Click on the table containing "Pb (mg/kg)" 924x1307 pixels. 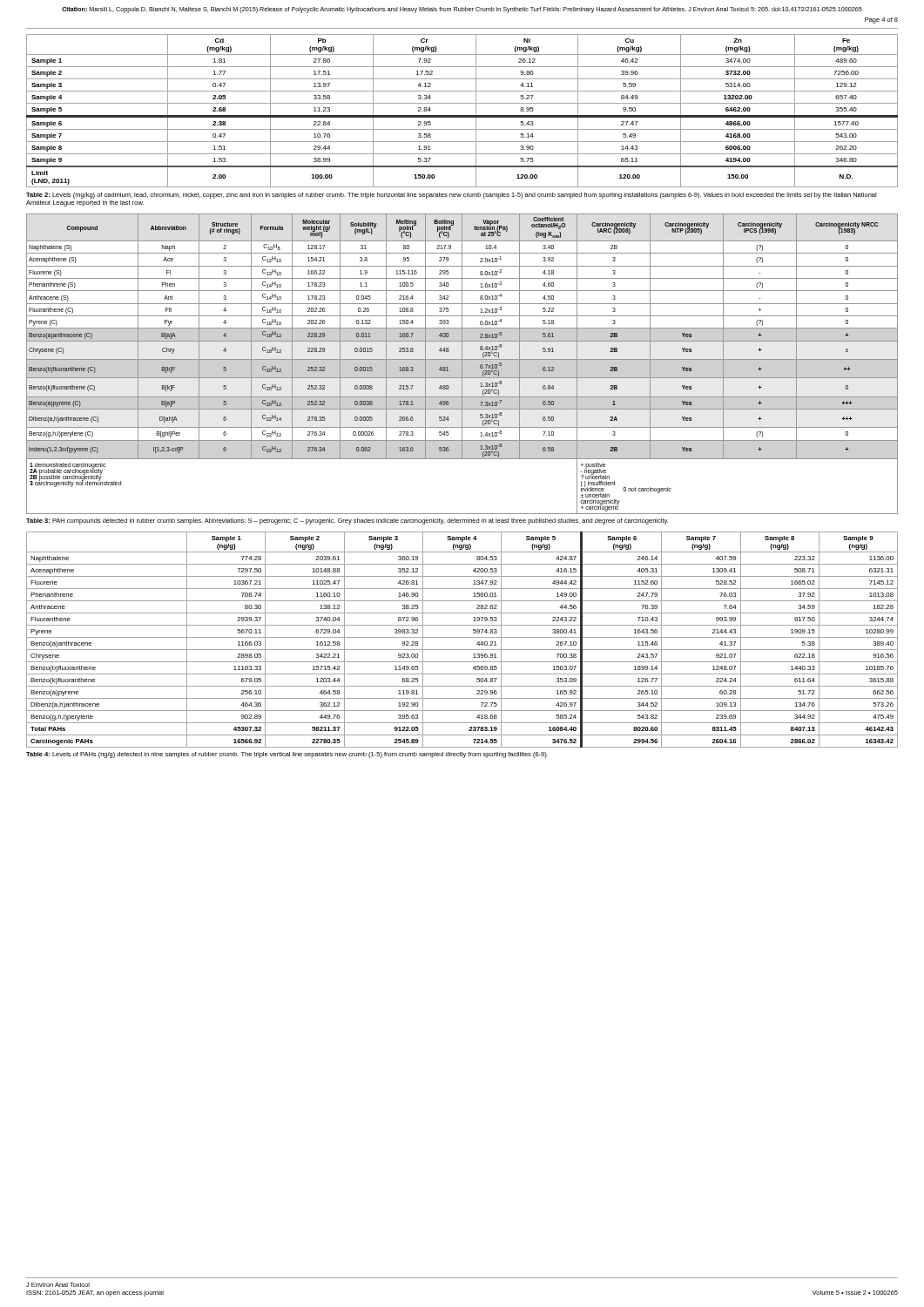click(x=462, y=110)
